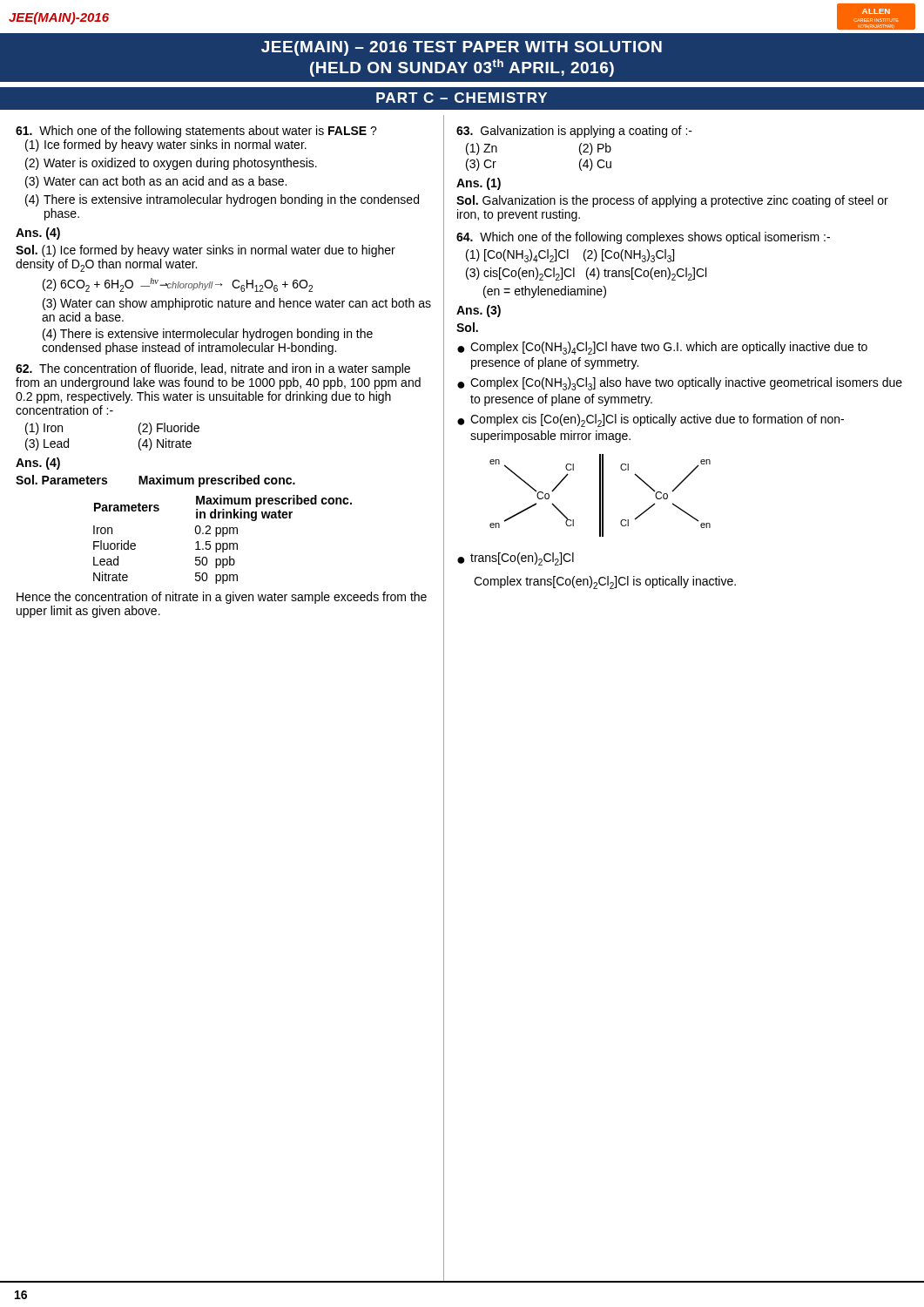Find the text with the text "Sol. Parameters Maximum prescribed conc."

156,480
